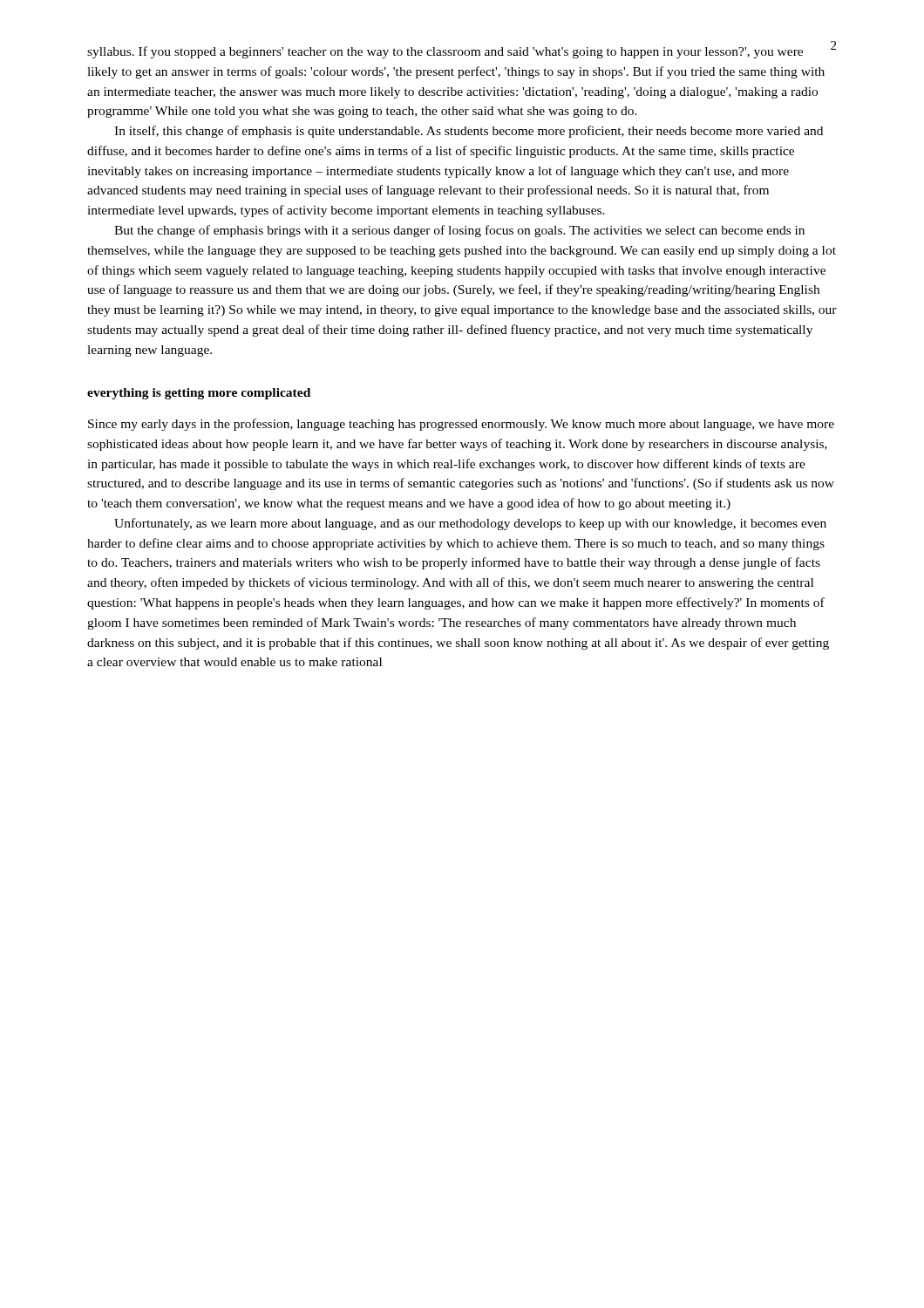Point to the block starting "syllabus. If you stopped a"

click(x=456, y=81)
